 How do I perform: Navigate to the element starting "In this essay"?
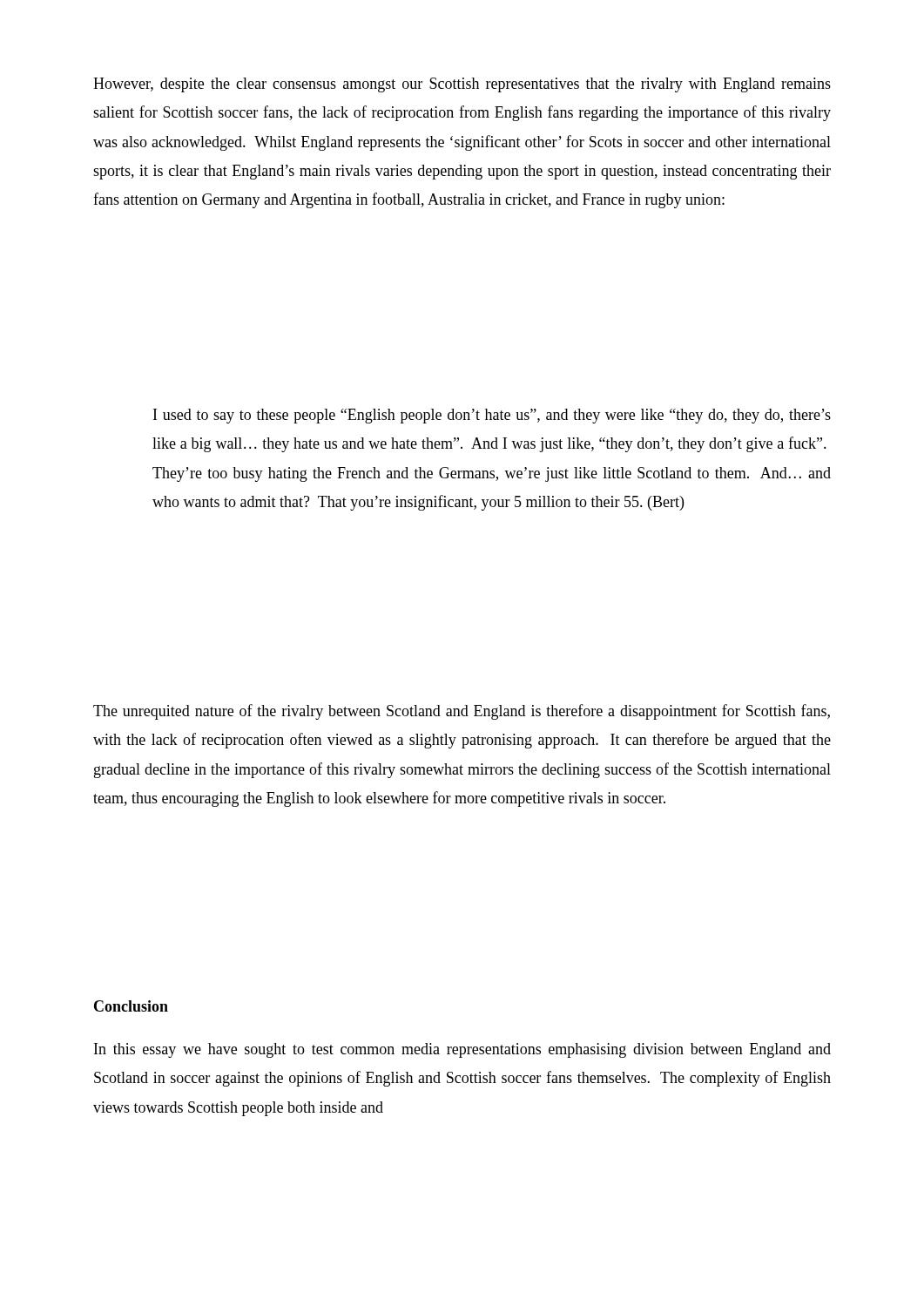coord(462,1078)
